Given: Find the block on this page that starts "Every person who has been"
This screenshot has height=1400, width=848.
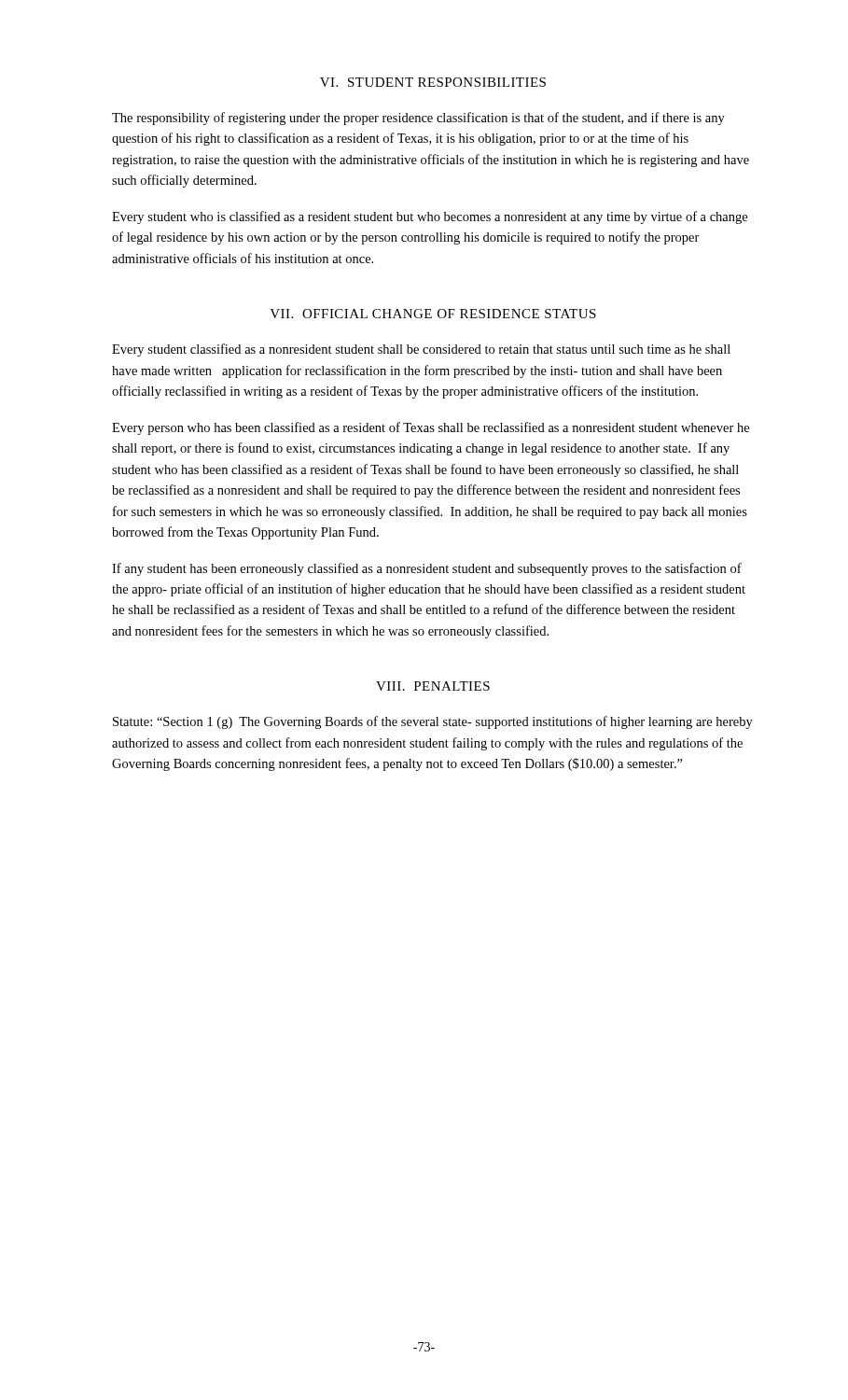Looking at the screenshot, I should click(431, 480).
